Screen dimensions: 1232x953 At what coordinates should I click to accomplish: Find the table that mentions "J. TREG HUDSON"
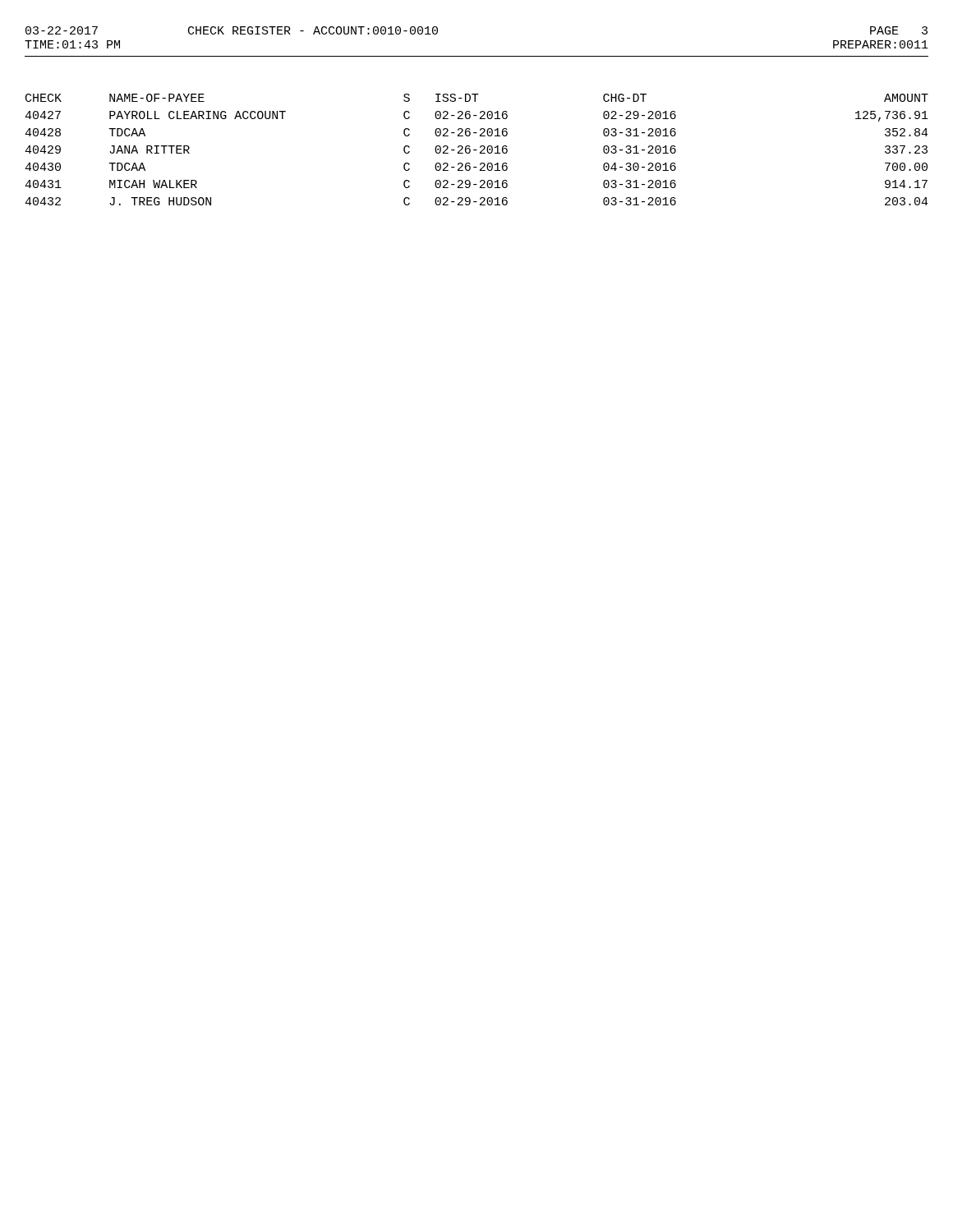tap(476, 151)
